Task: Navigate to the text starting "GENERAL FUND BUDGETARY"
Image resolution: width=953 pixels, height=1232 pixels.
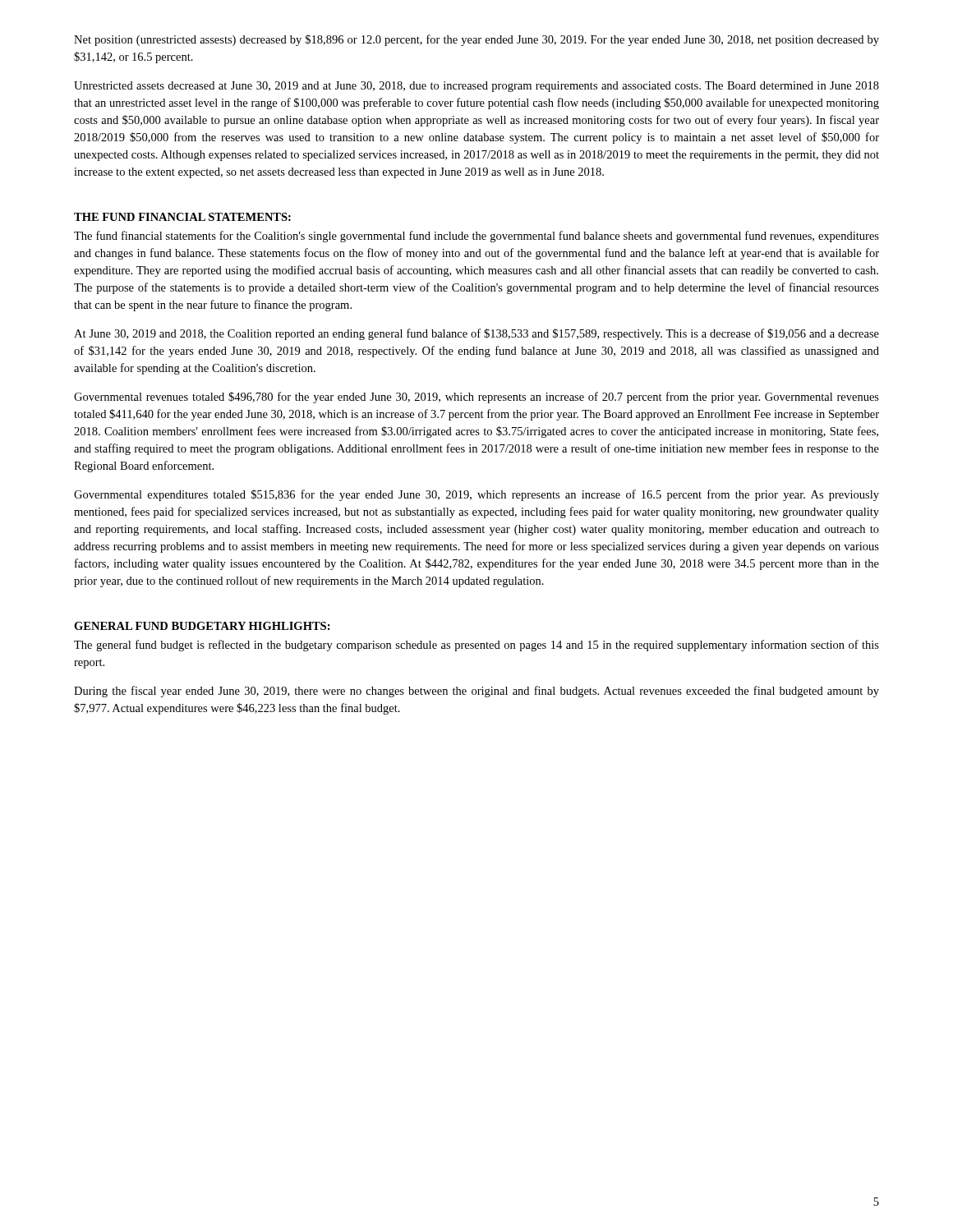Action: pyautogui.click(x=202, y=626)
